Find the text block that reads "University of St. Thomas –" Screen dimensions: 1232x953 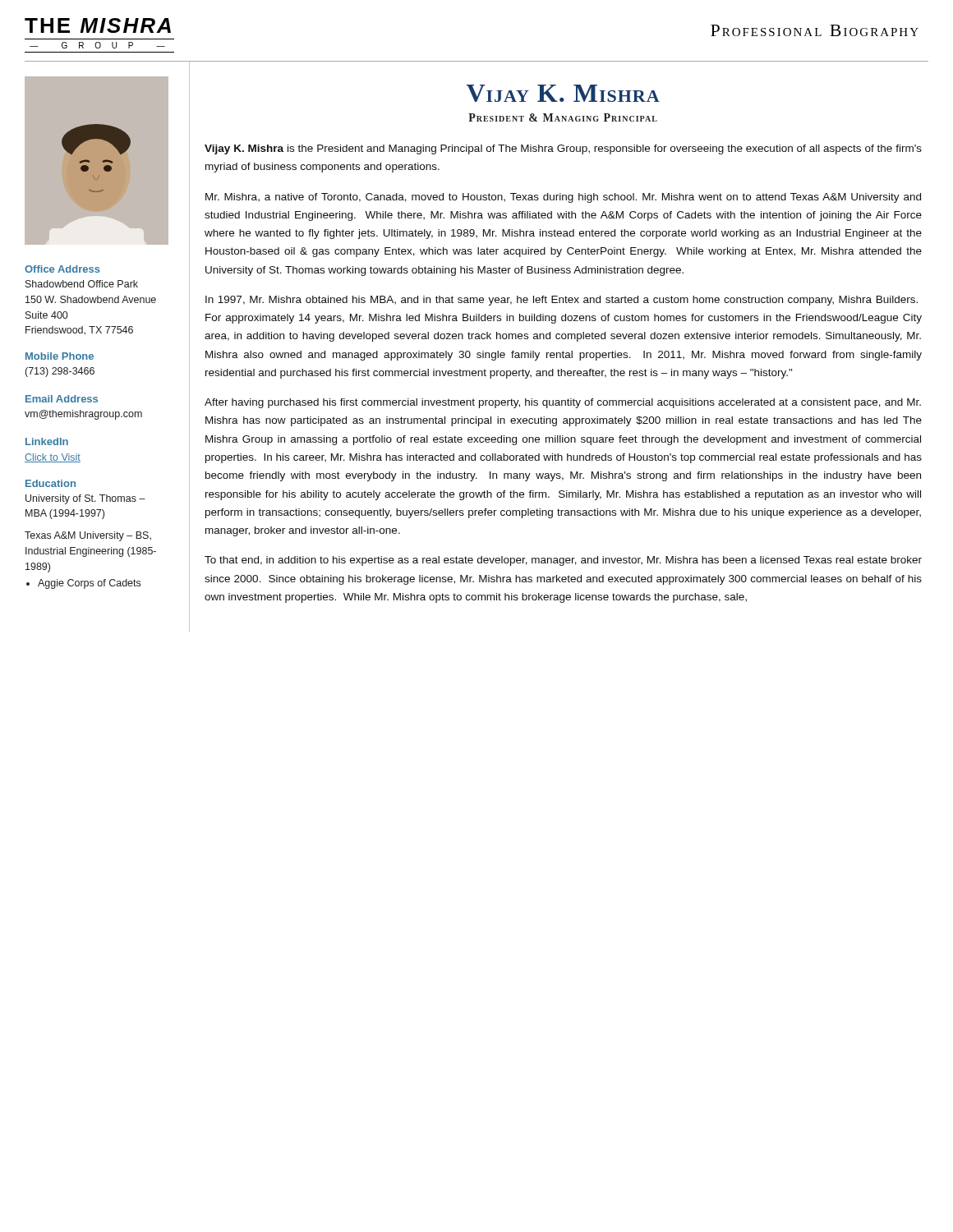[85, 506]
